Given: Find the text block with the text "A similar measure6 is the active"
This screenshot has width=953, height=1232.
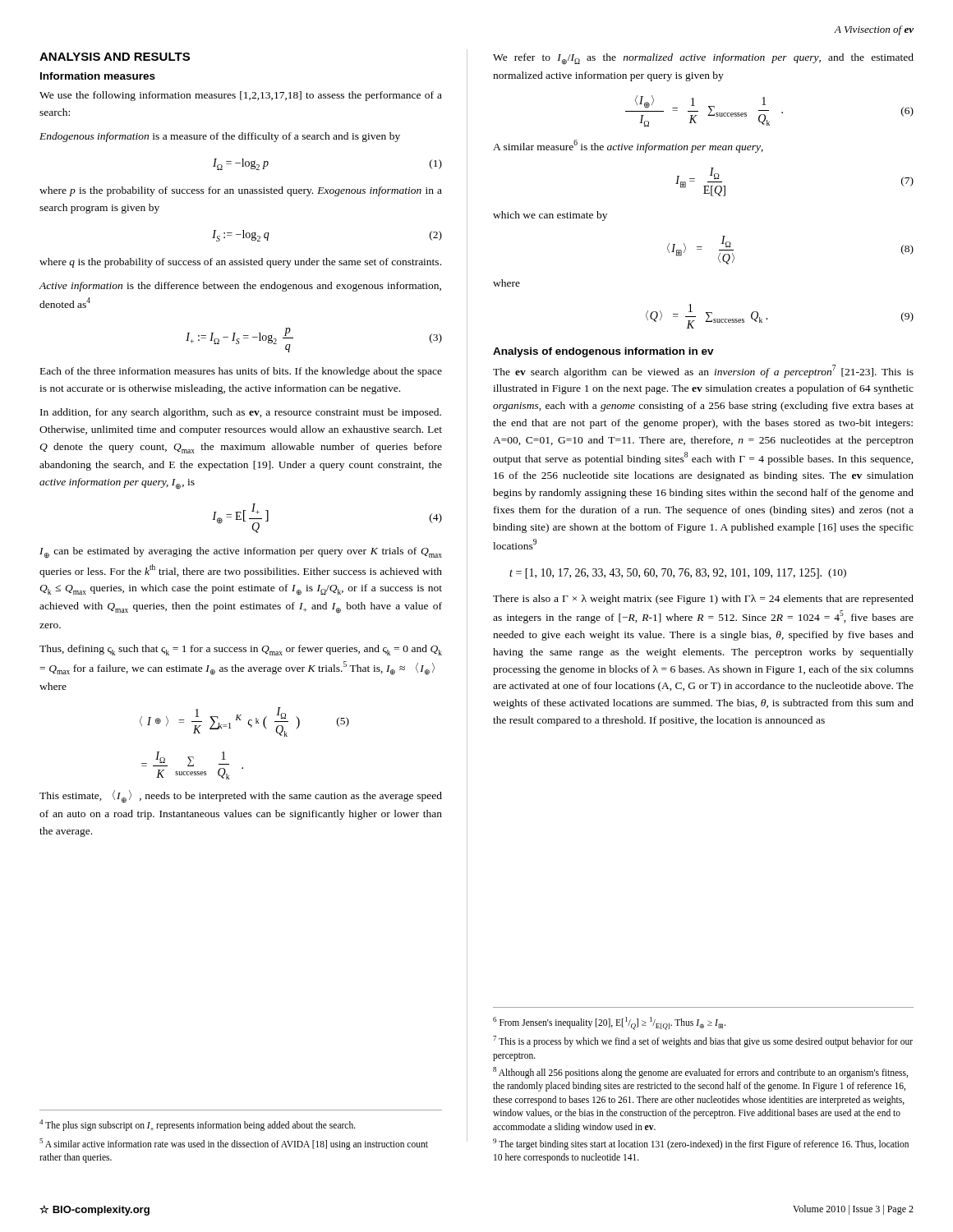Looking at the screenshot, I should [x=628, y=146].
